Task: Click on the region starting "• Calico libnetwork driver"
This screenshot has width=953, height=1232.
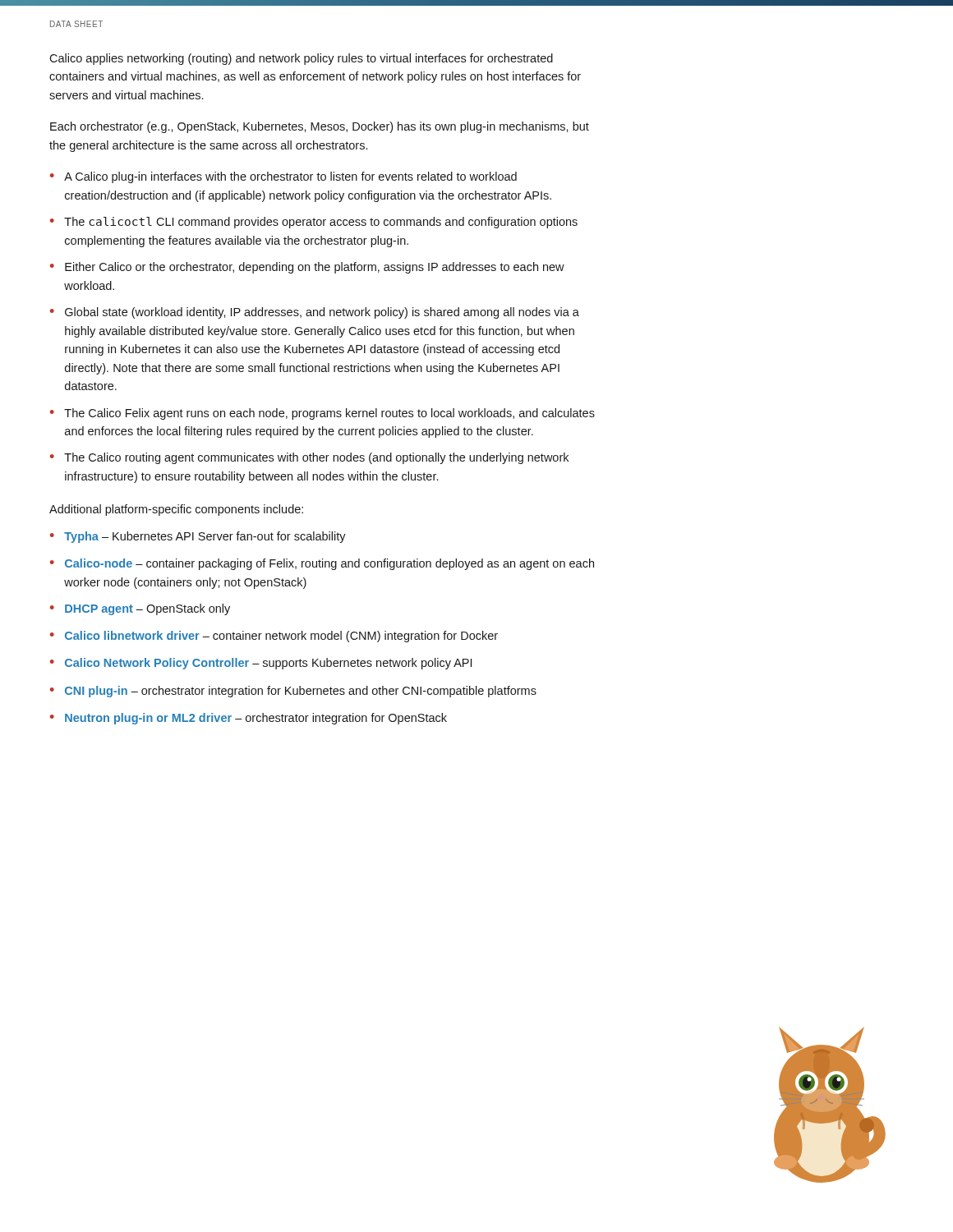Action: [x=329, y=636]
